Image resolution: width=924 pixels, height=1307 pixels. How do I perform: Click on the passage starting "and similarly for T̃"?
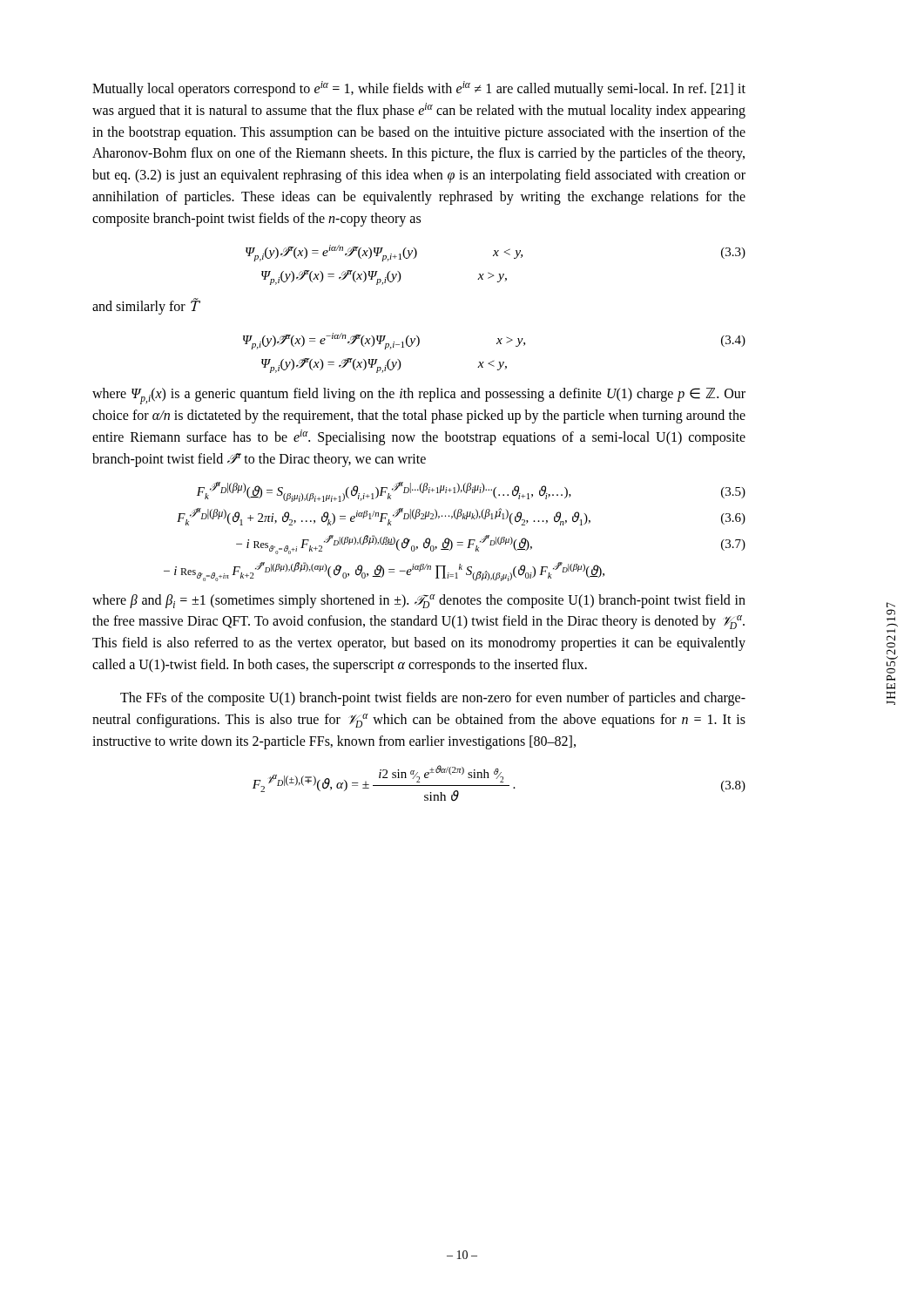146,306
